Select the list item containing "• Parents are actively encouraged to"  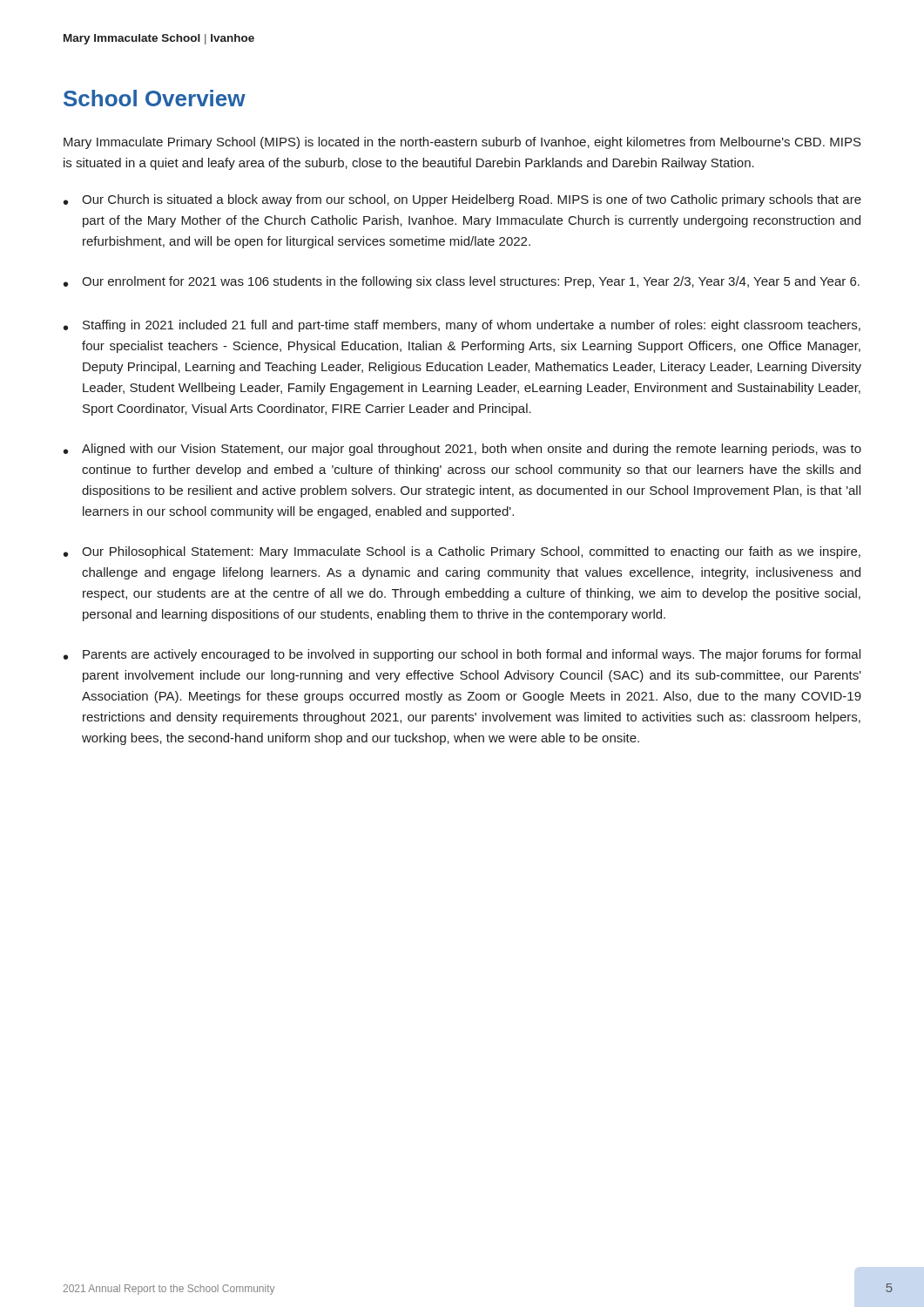[x=462, y=696]
